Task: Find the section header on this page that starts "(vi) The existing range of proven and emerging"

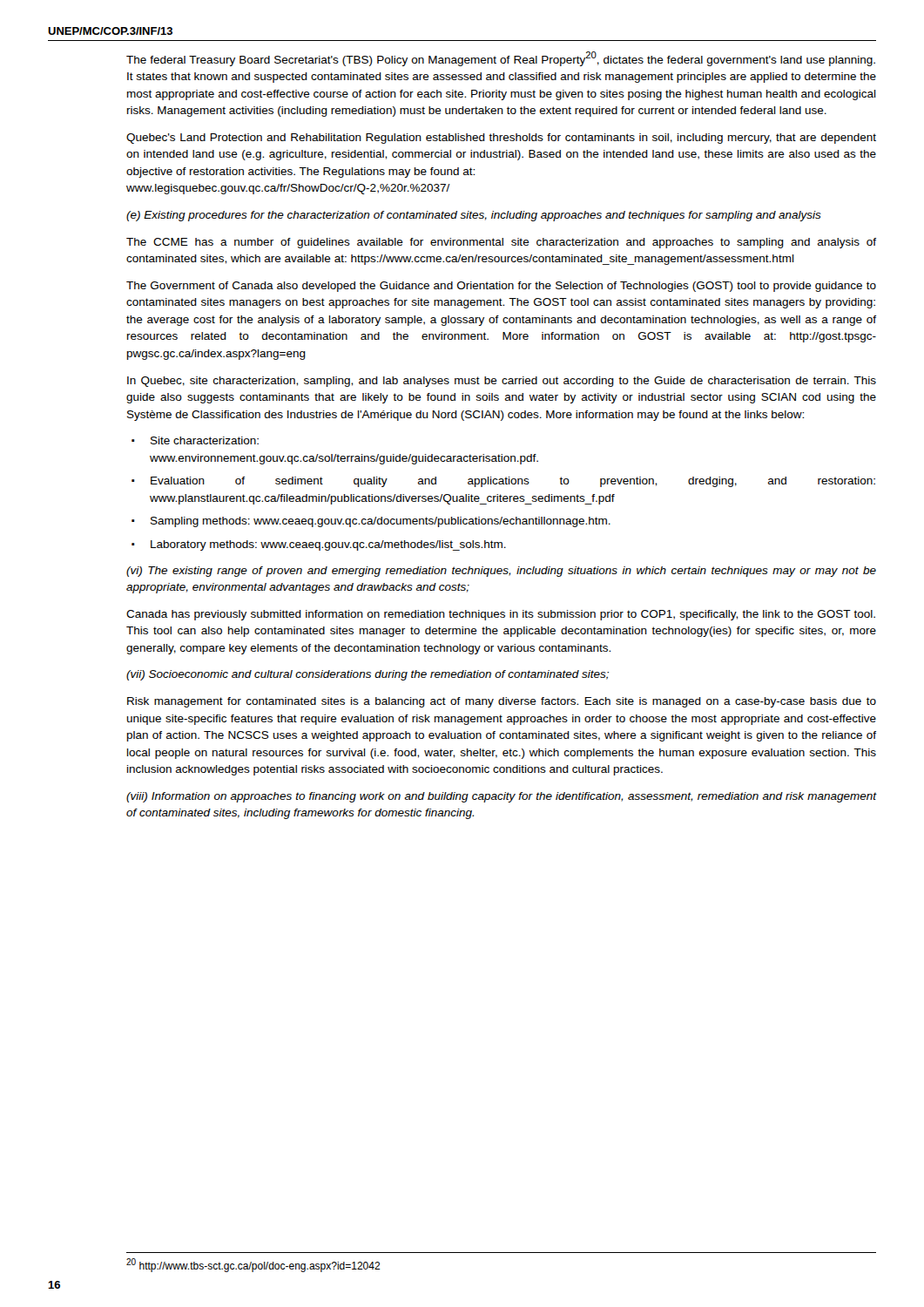Action: tap(501, 579)
